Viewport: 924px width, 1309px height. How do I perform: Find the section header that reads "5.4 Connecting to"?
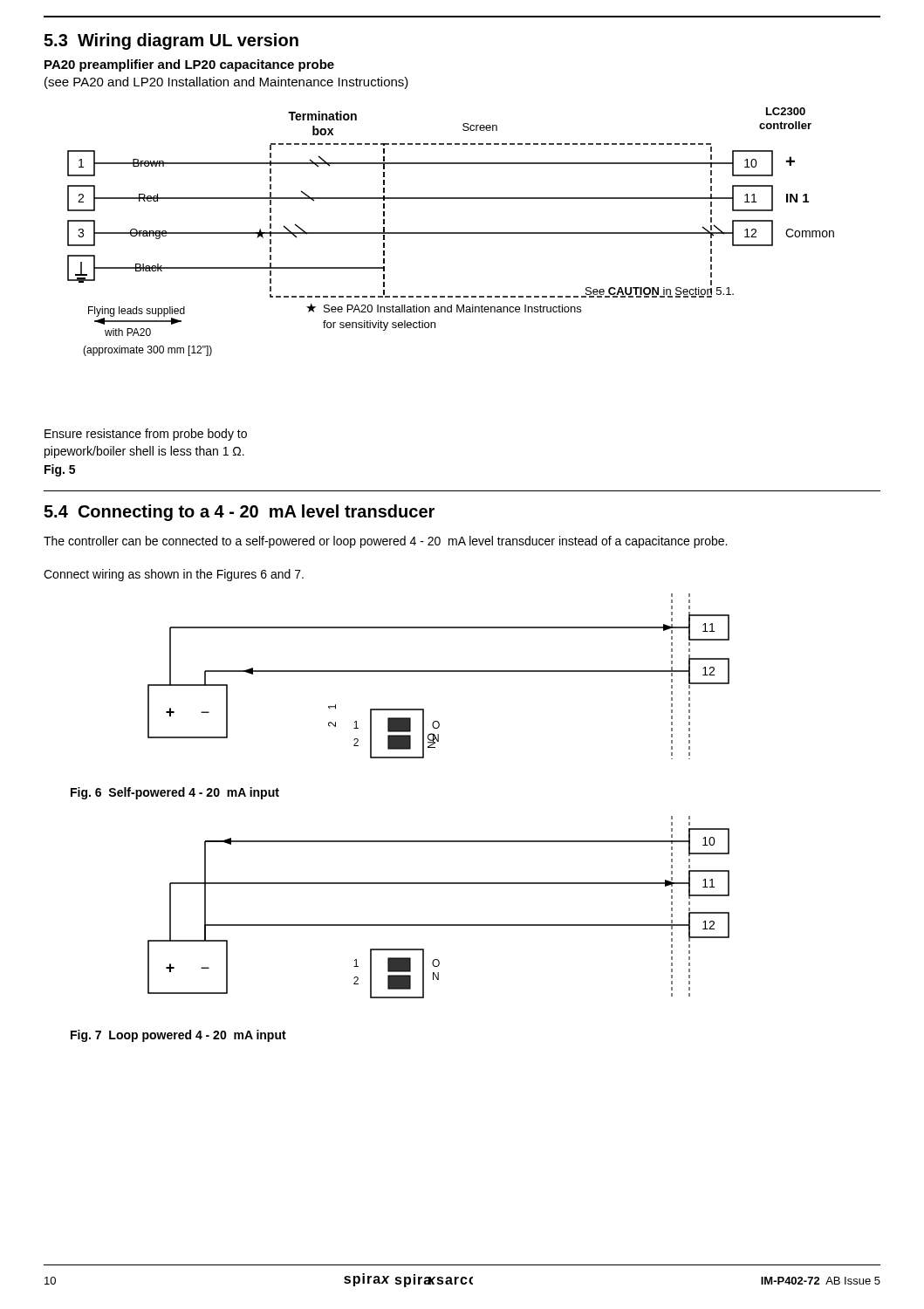coord(239,511)
